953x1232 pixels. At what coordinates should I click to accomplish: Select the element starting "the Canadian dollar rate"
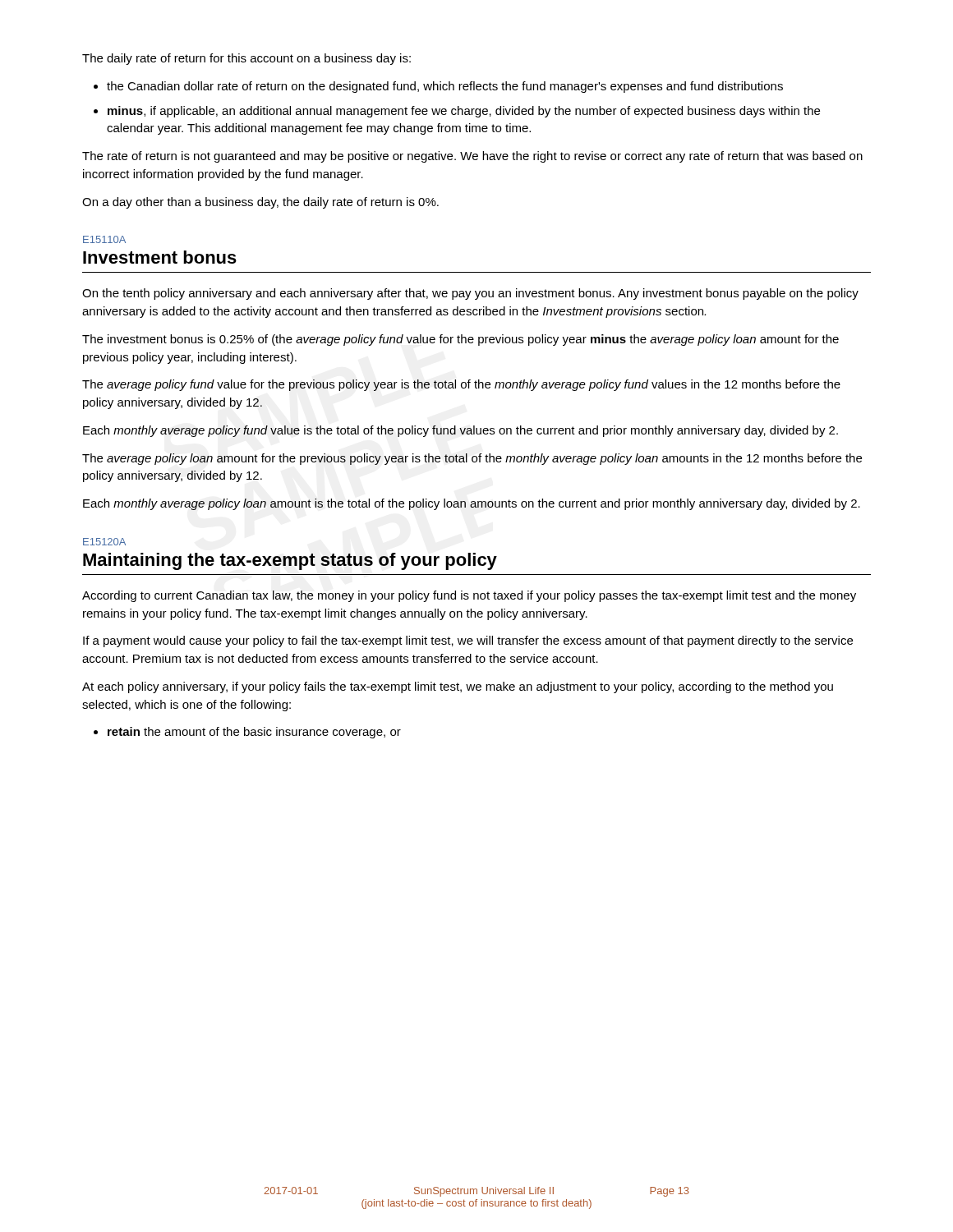pos(445,86)
